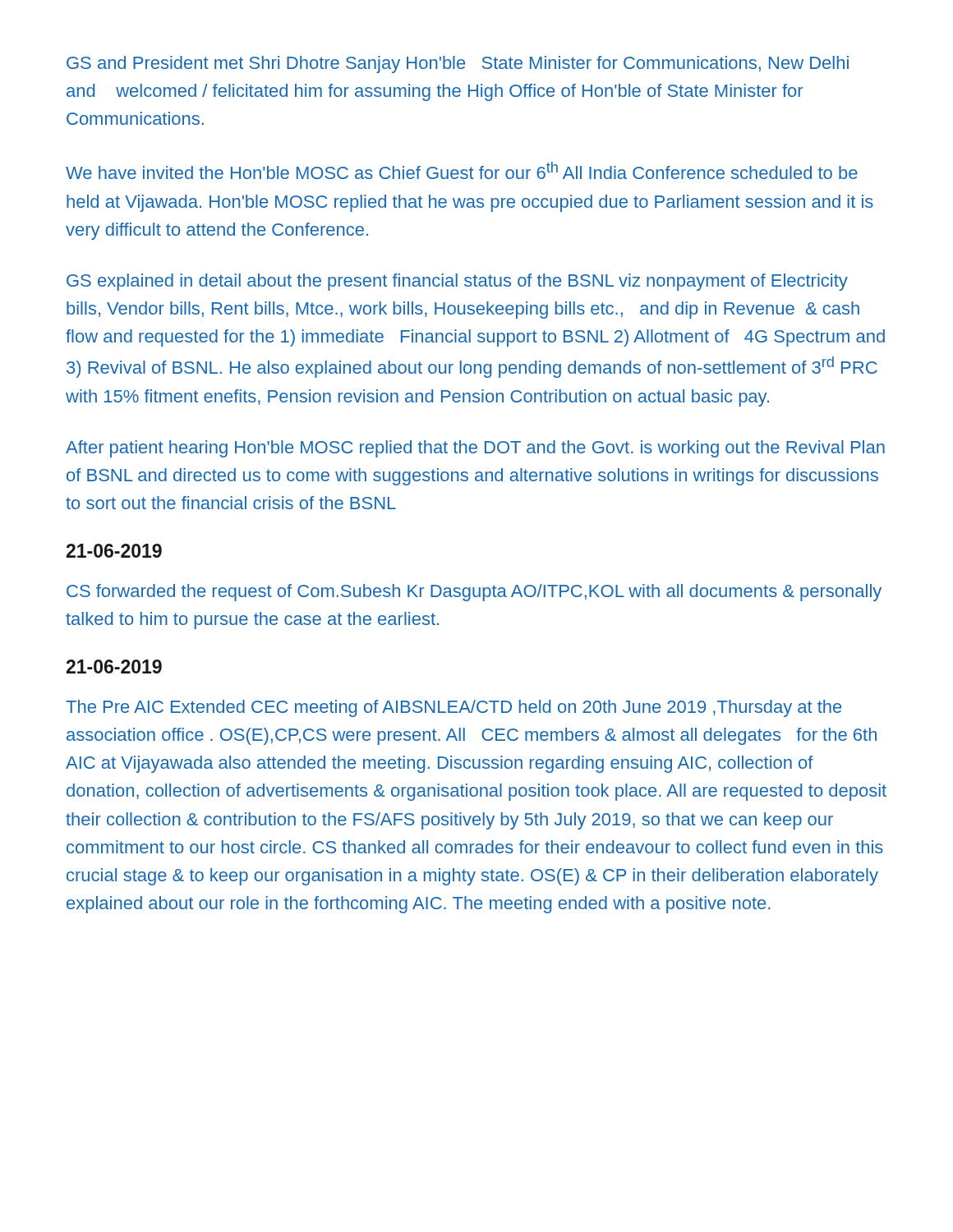The image size is (953, 1232).
Task: Click the passage that begins "The Pre AIC Extended CEC meeting of"
Action: pyautogui.click(x=476, y=805)
